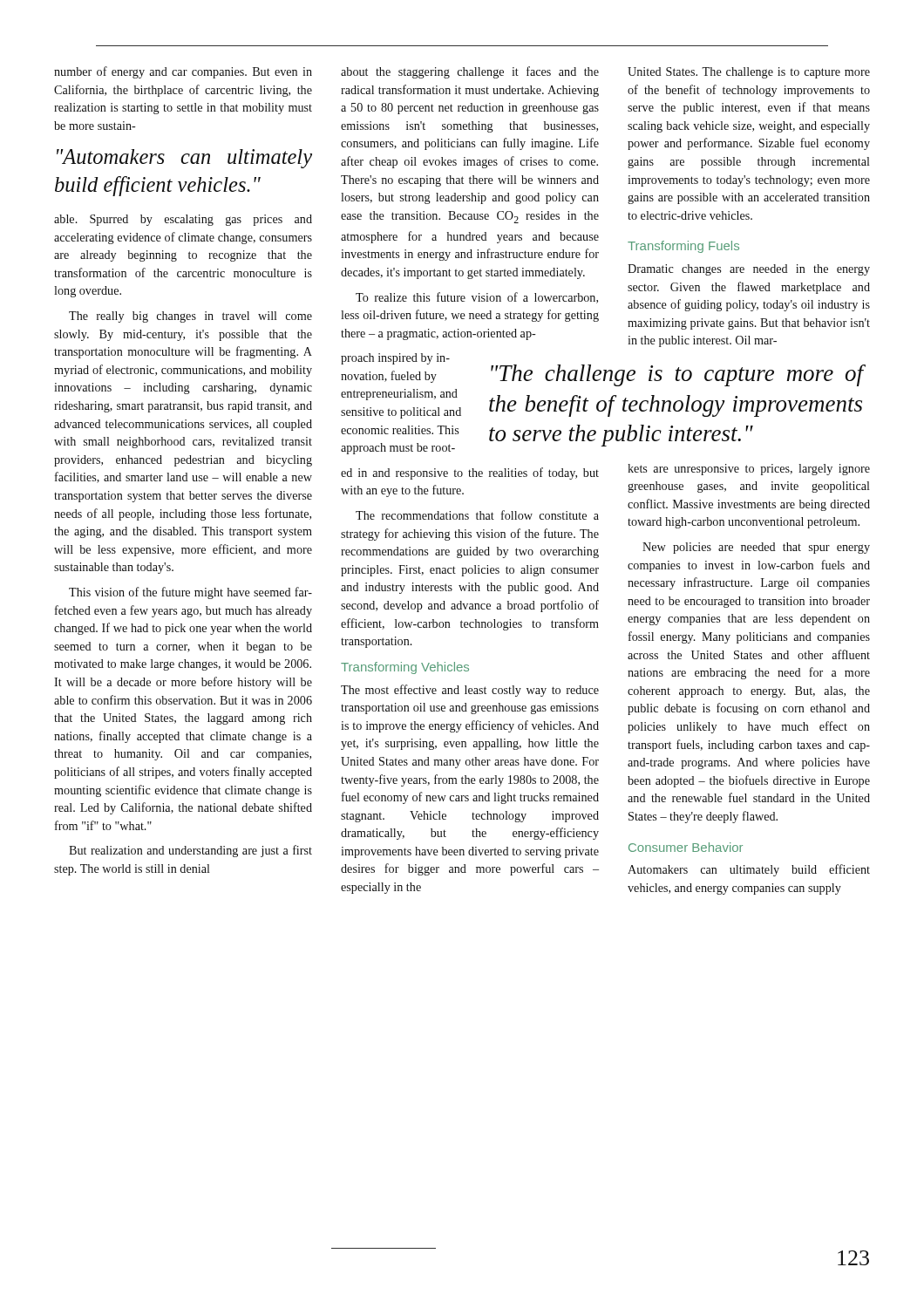The width and height of the screenshot is (924, 1308).
Task: Find the text block that reads "United States. The challenge is to capture more"
Action: click(x=749, y=144)
